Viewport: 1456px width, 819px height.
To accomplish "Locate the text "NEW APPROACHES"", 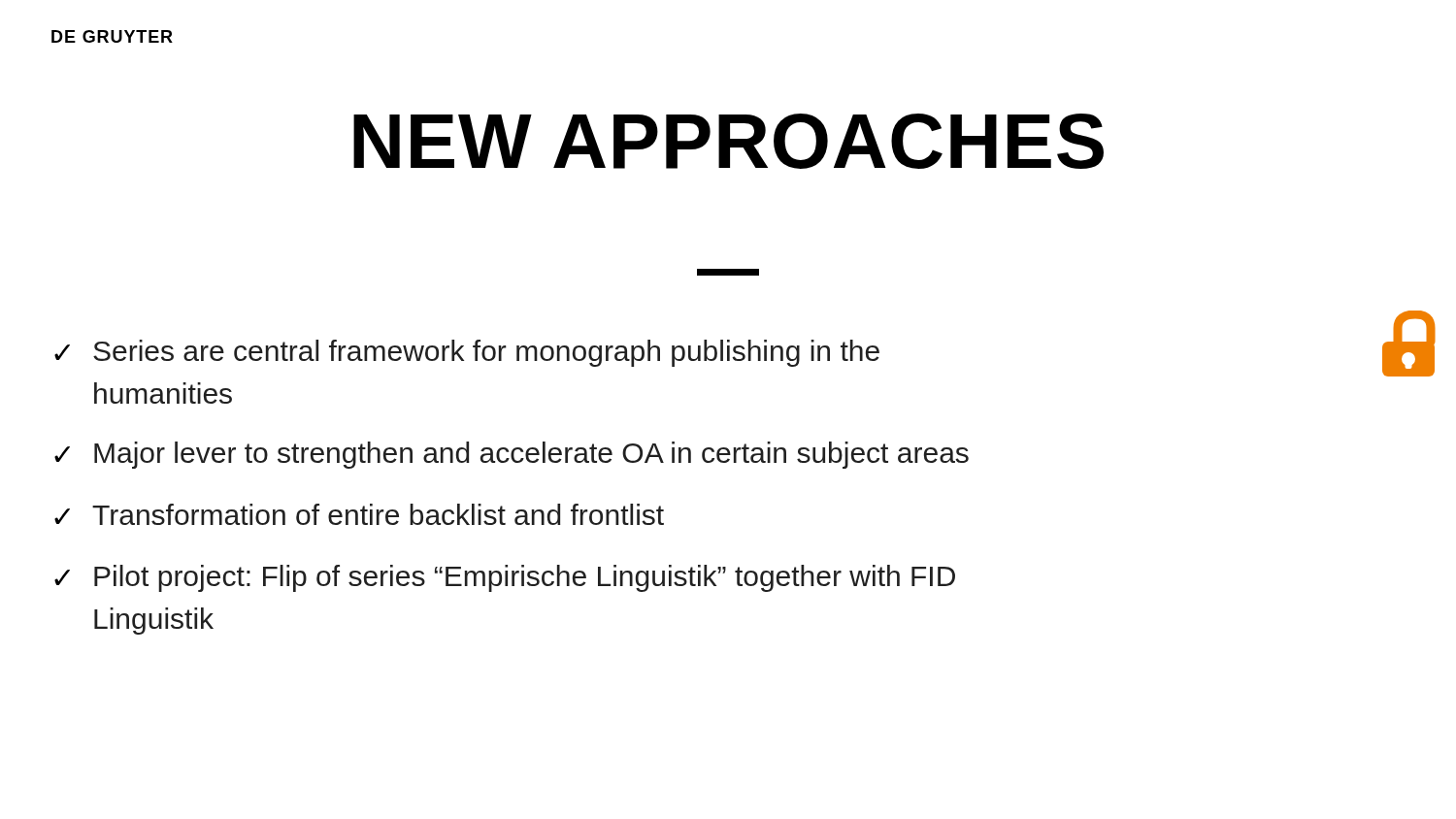I will pyautogui.click(x=728, y=142).
